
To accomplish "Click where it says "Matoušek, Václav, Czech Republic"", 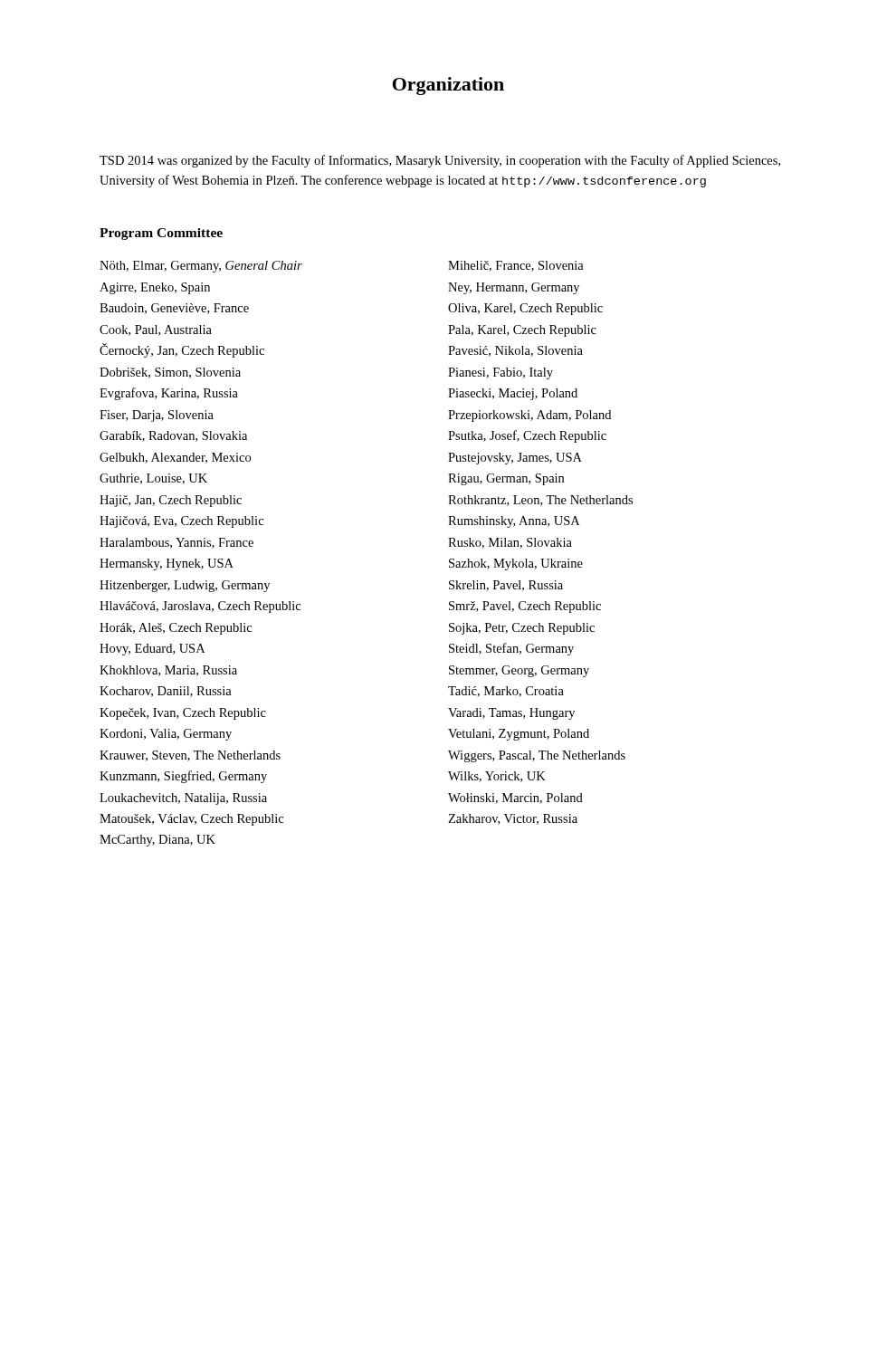I will tap(192, 818).
